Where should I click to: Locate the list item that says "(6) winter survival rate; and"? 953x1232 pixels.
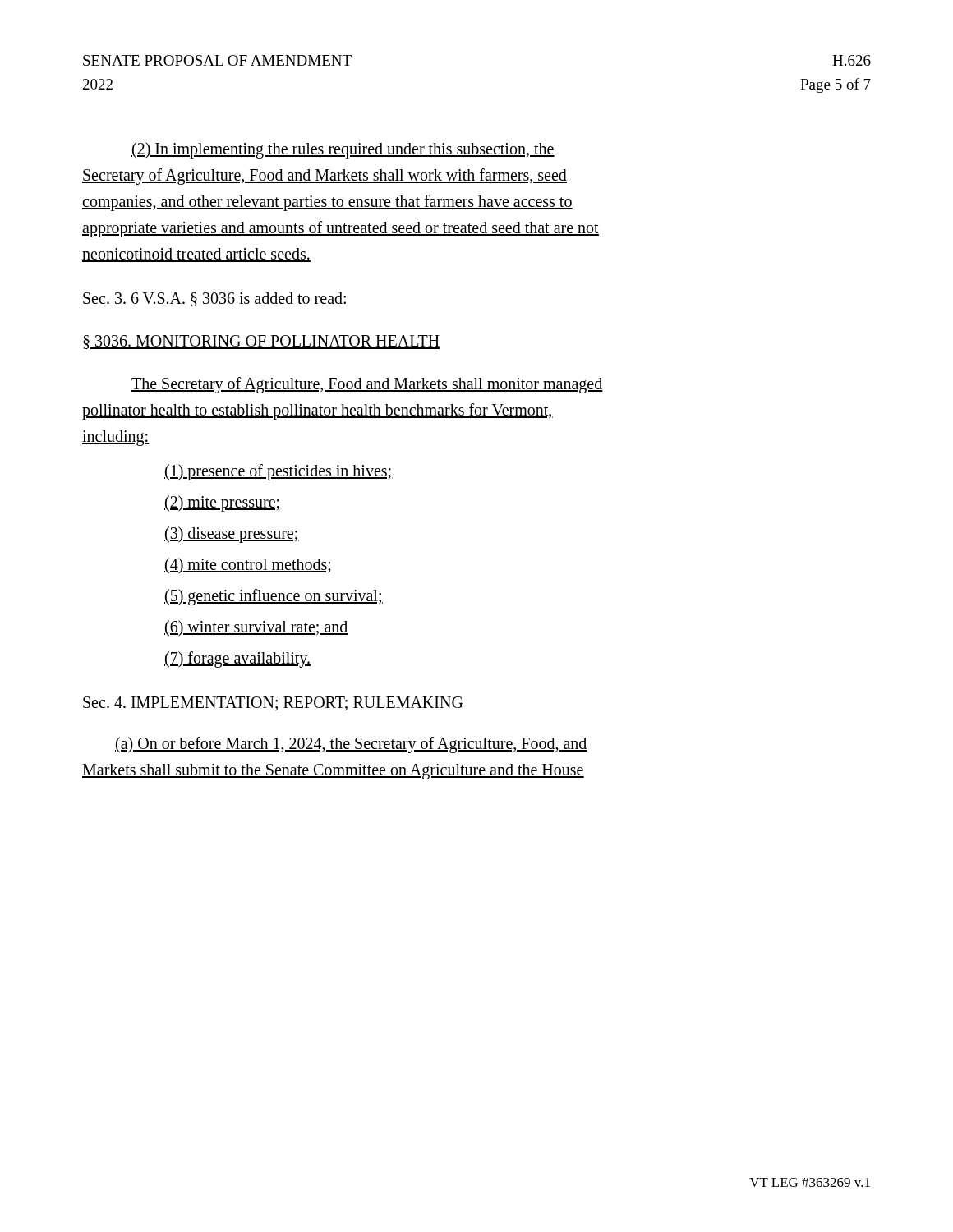[256, 627]
